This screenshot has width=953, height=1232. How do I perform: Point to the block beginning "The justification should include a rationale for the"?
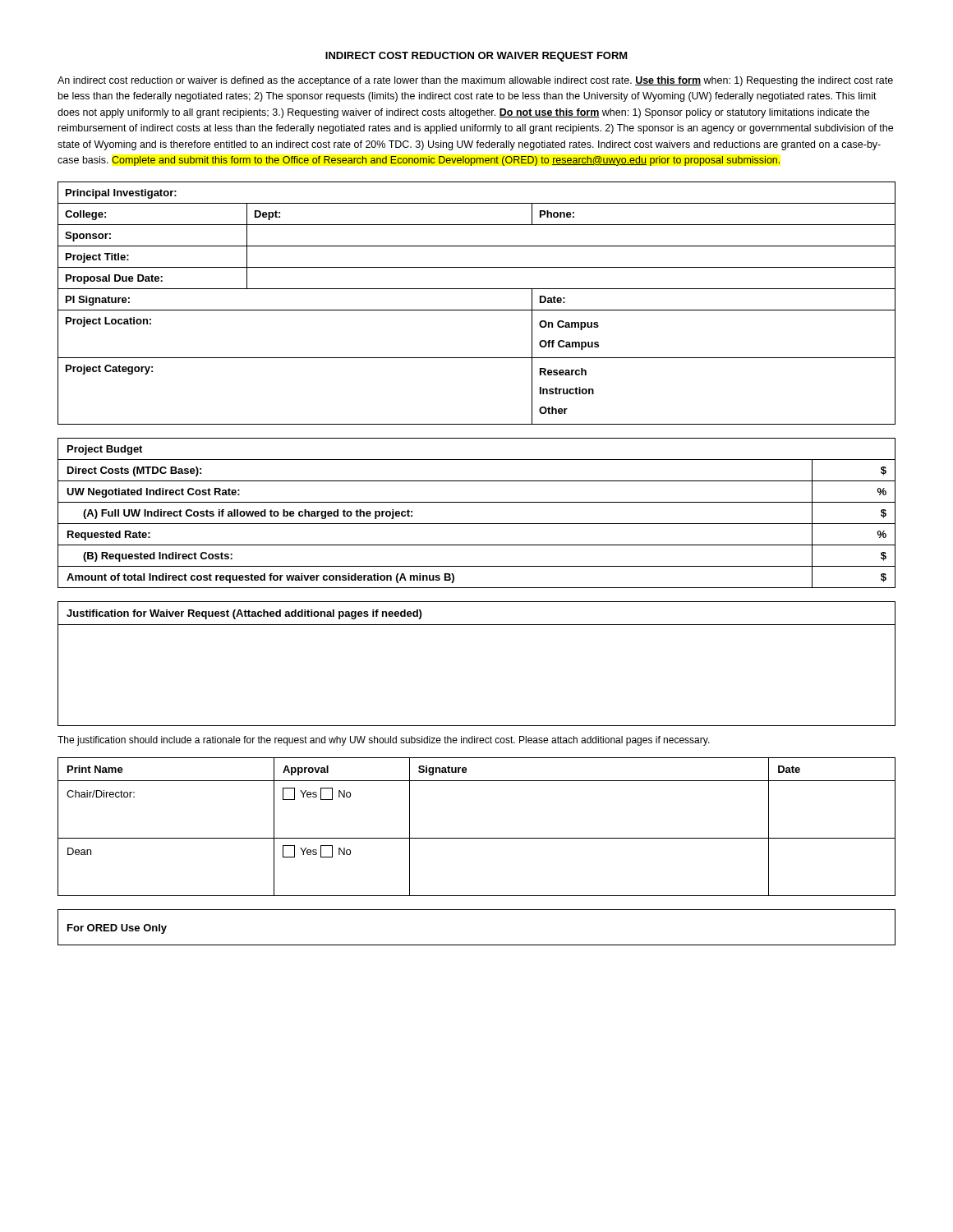(384, 740)
